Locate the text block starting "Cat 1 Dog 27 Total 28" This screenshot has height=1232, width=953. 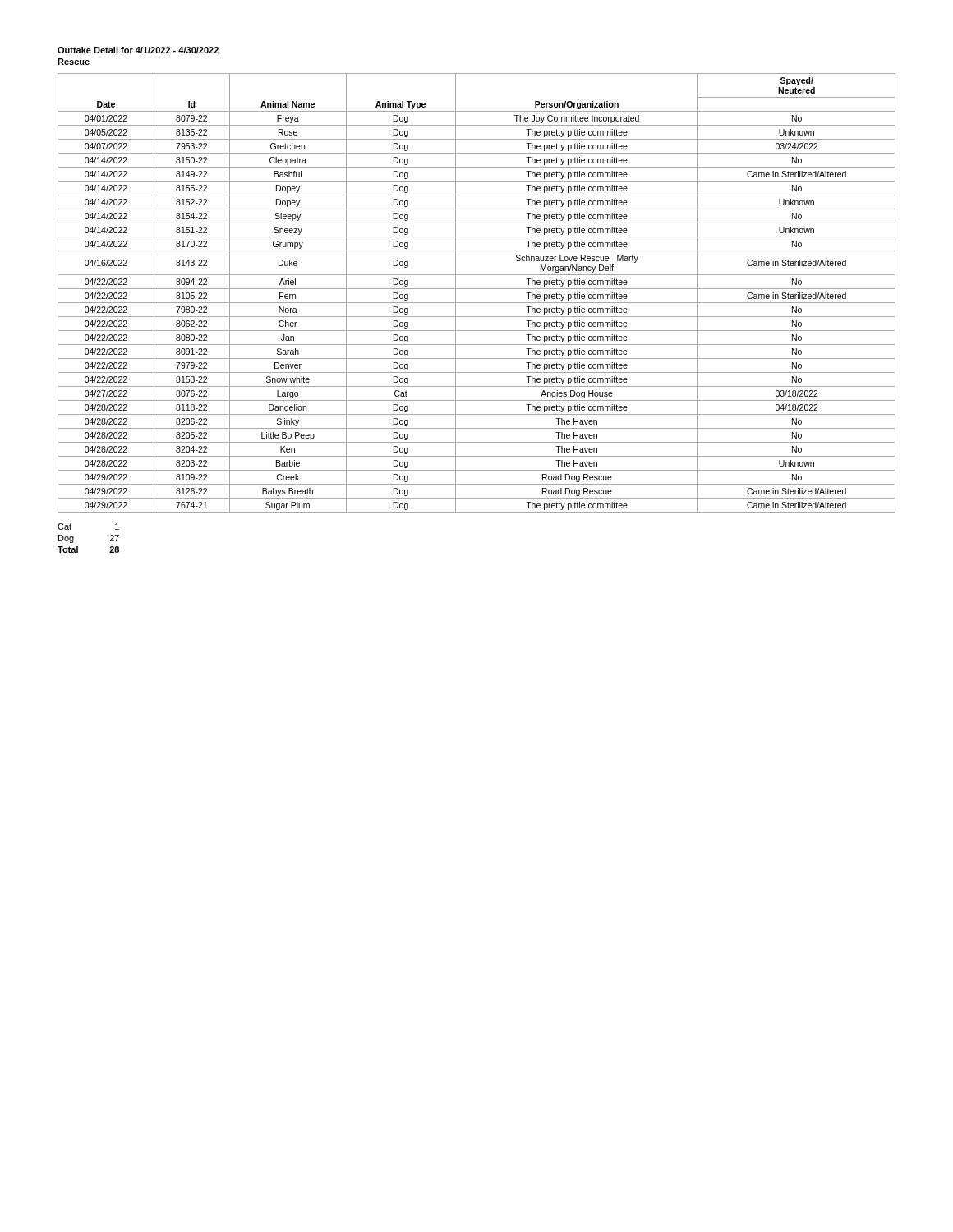65,526
